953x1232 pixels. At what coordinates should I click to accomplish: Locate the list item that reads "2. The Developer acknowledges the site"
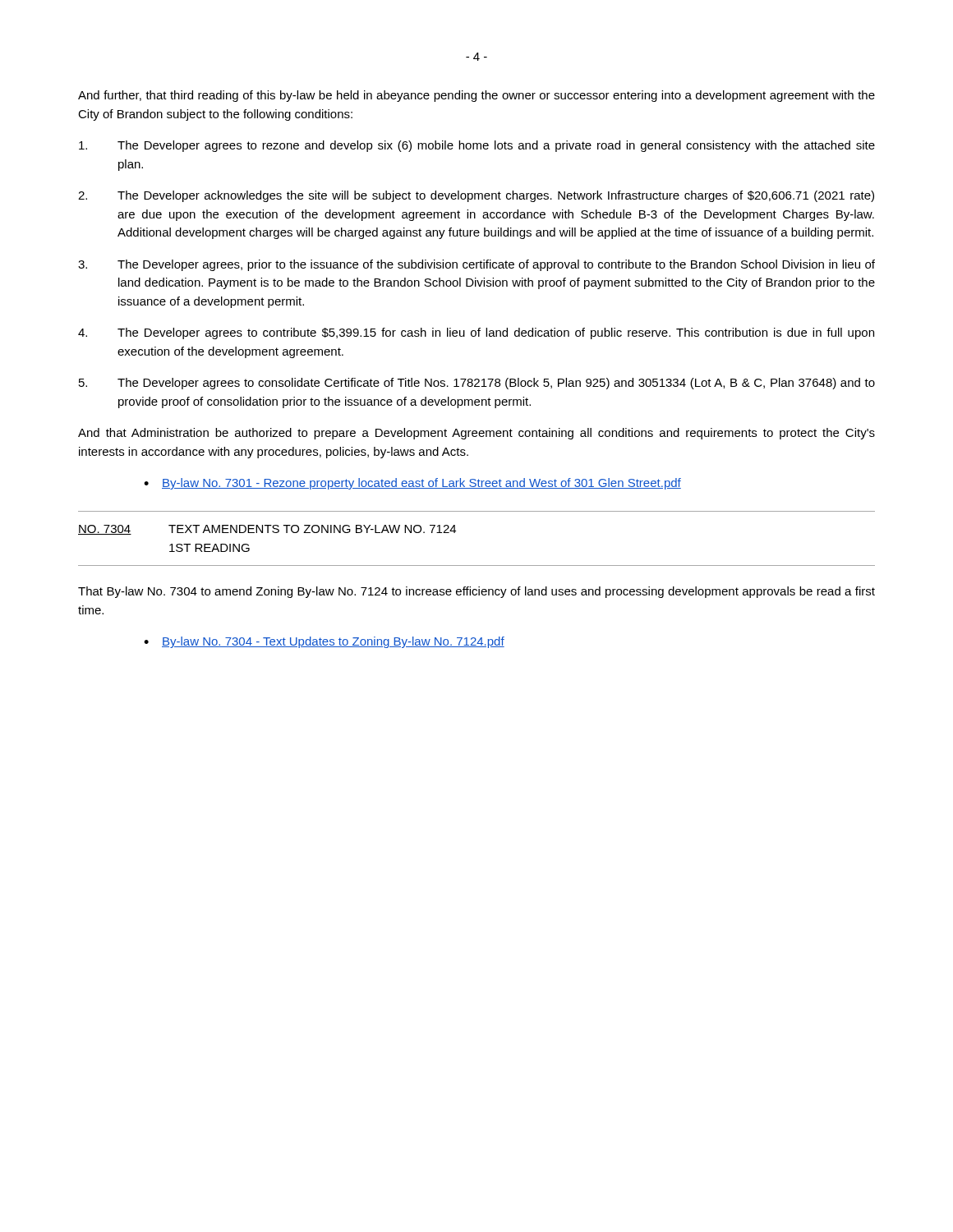(476, 214)
